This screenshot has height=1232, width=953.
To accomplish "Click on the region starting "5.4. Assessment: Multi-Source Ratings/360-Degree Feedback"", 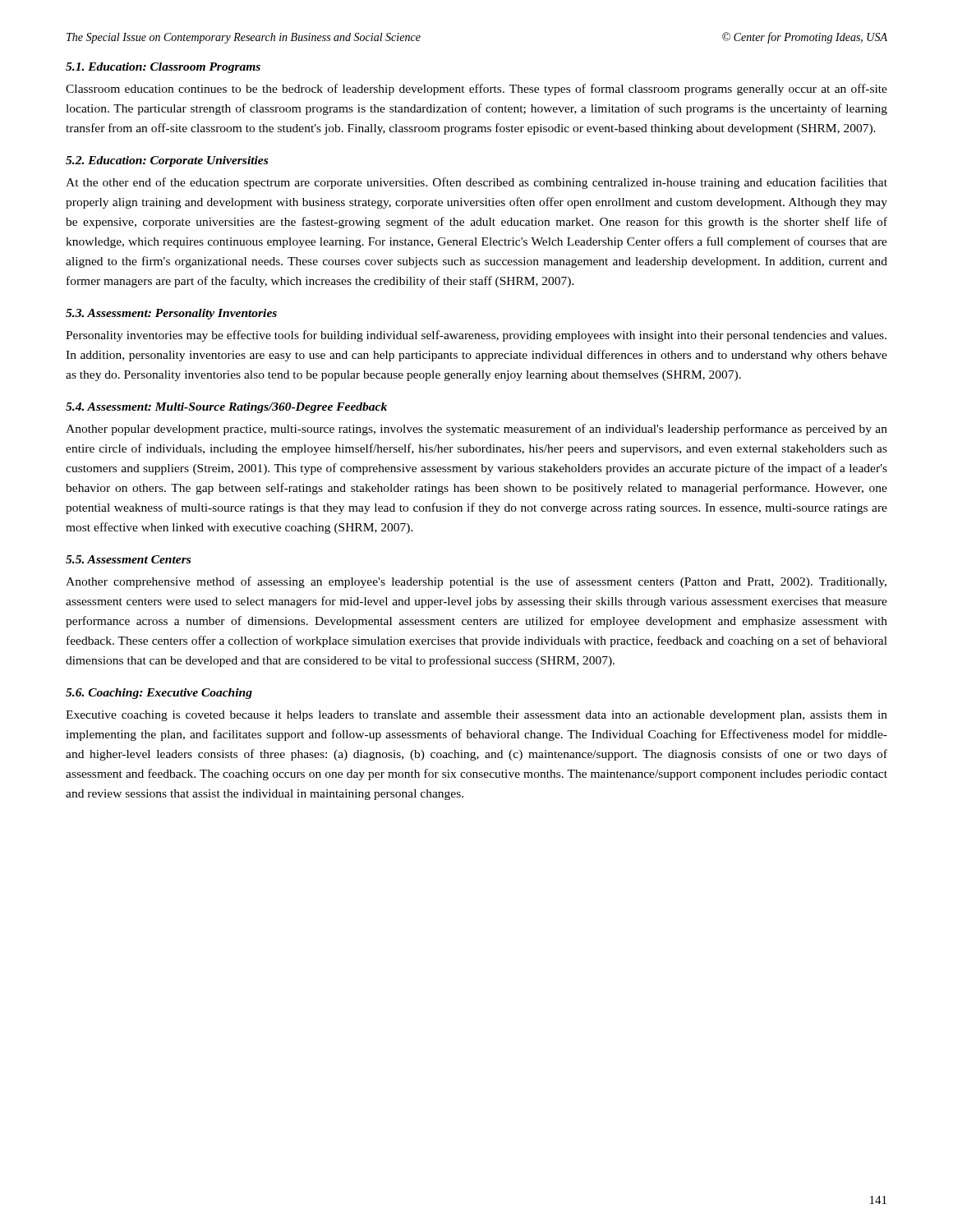I will (x=226, y=406).
